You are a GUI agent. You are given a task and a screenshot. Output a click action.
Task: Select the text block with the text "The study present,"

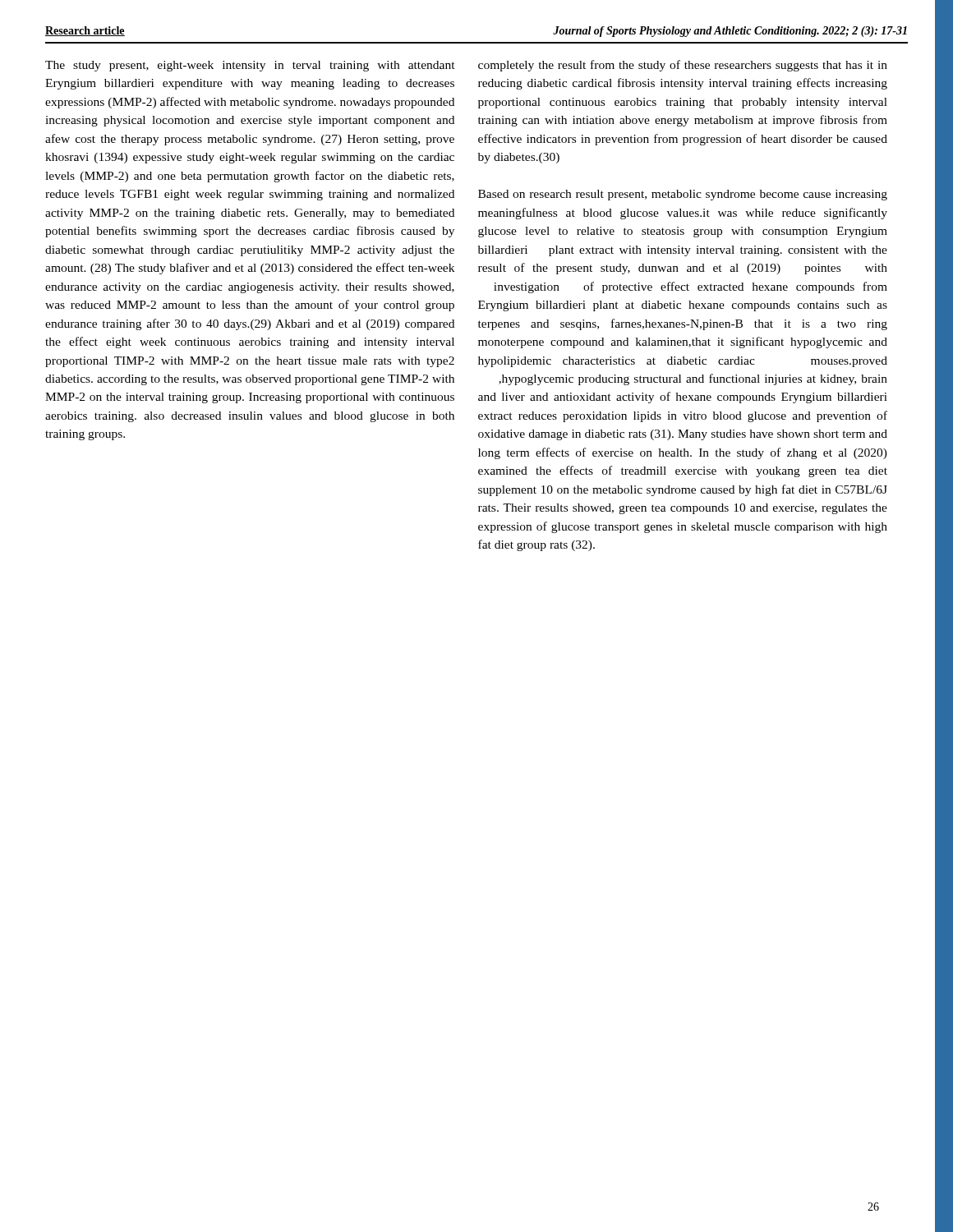(x=250, y=250)
